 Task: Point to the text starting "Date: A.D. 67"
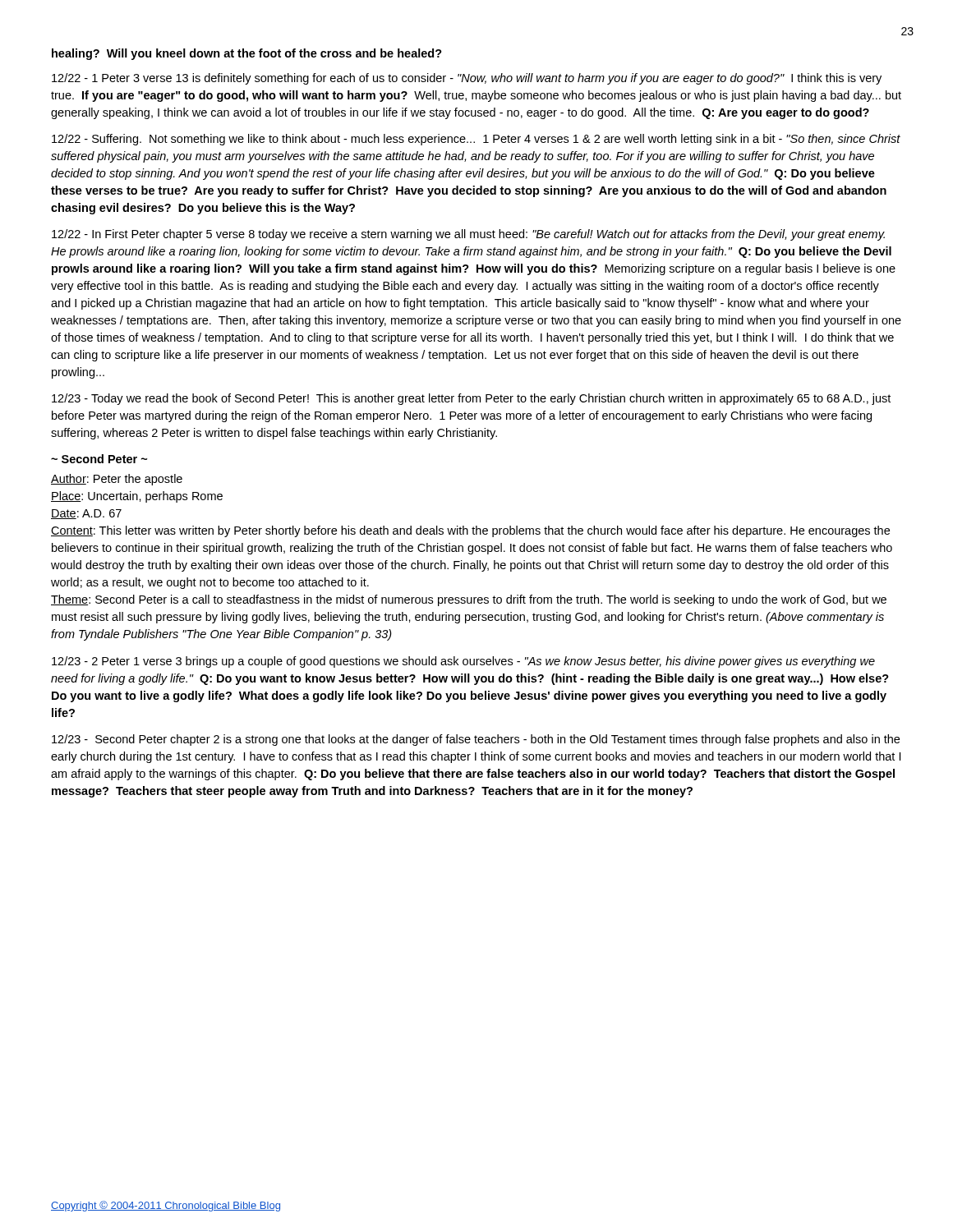[x=86, y=514]
